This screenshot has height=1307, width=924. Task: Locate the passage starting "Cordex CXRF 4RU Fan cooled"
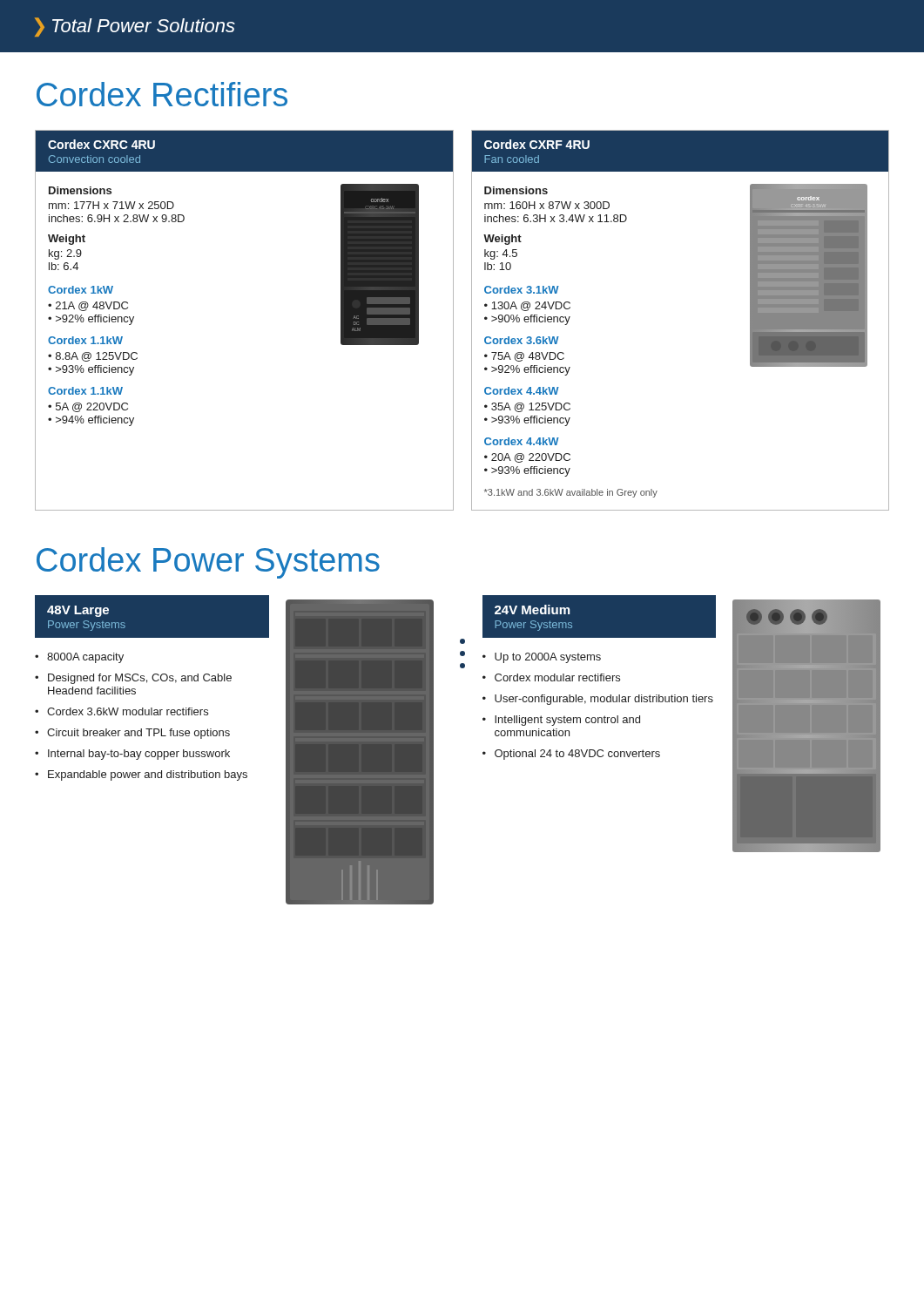click(537, 144)
